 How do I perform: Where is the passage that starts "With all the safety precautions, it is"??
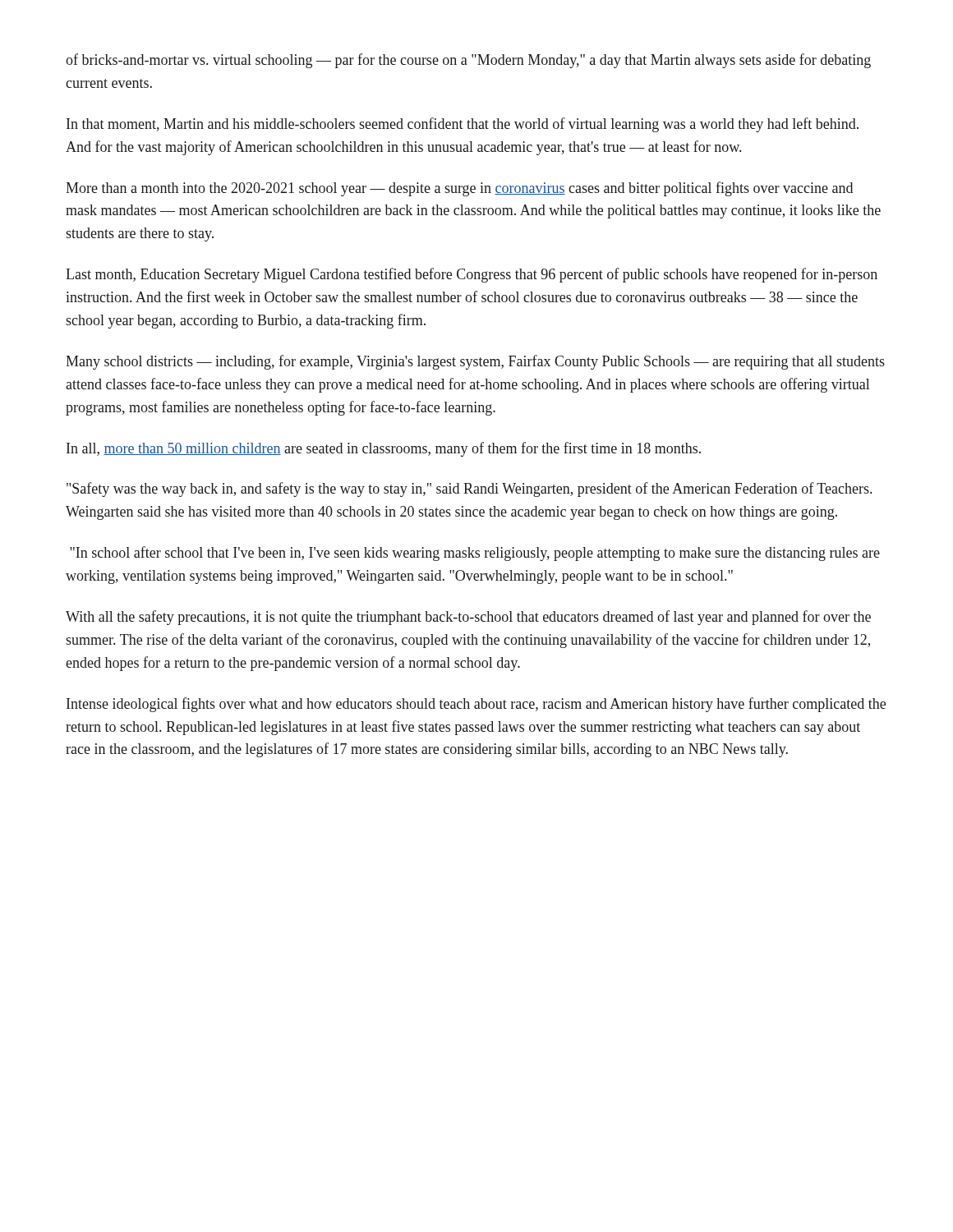coord(468,640)
